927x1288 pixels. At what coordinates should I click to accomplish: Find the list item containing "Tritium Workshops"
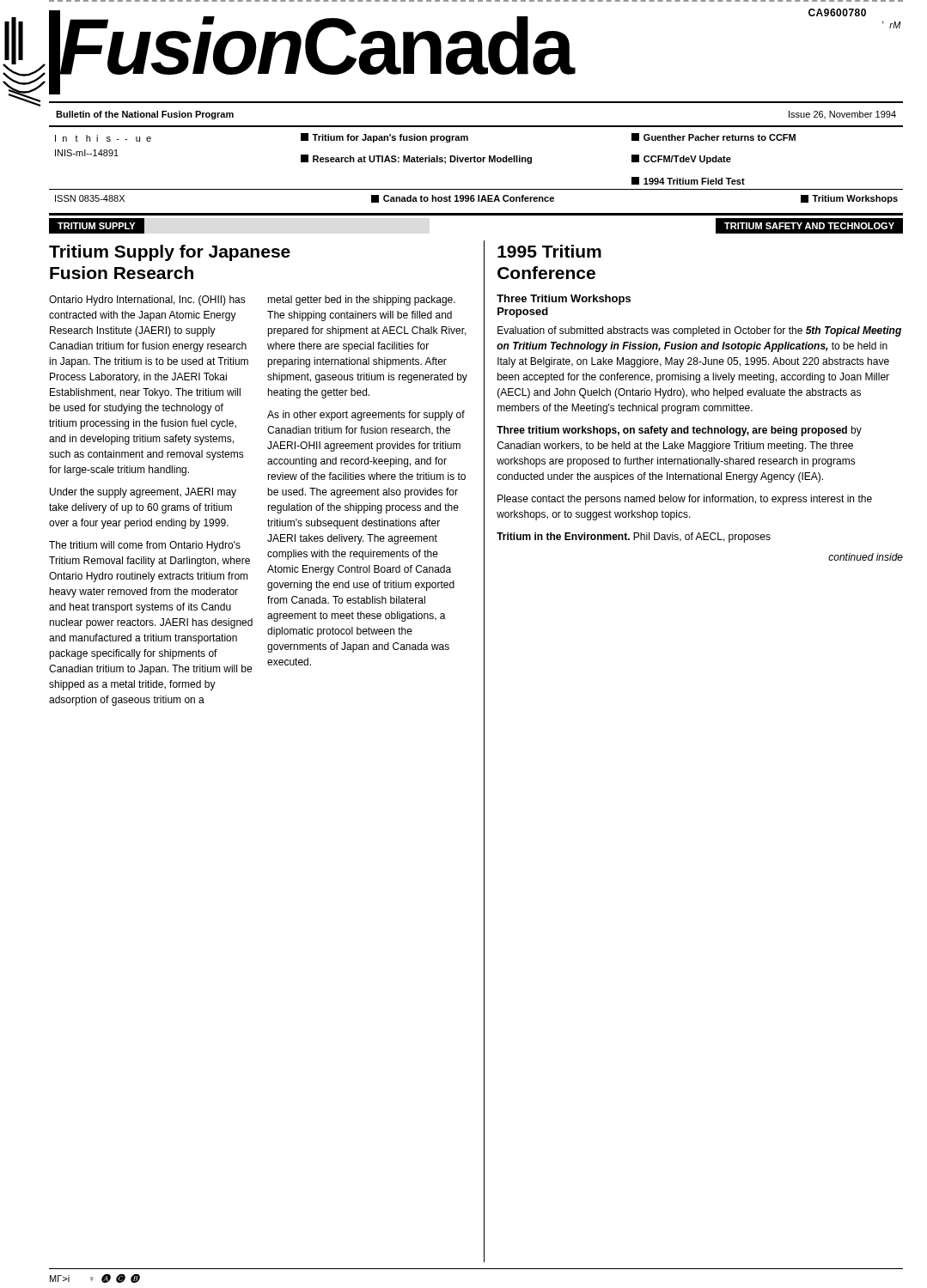[849, 198]
